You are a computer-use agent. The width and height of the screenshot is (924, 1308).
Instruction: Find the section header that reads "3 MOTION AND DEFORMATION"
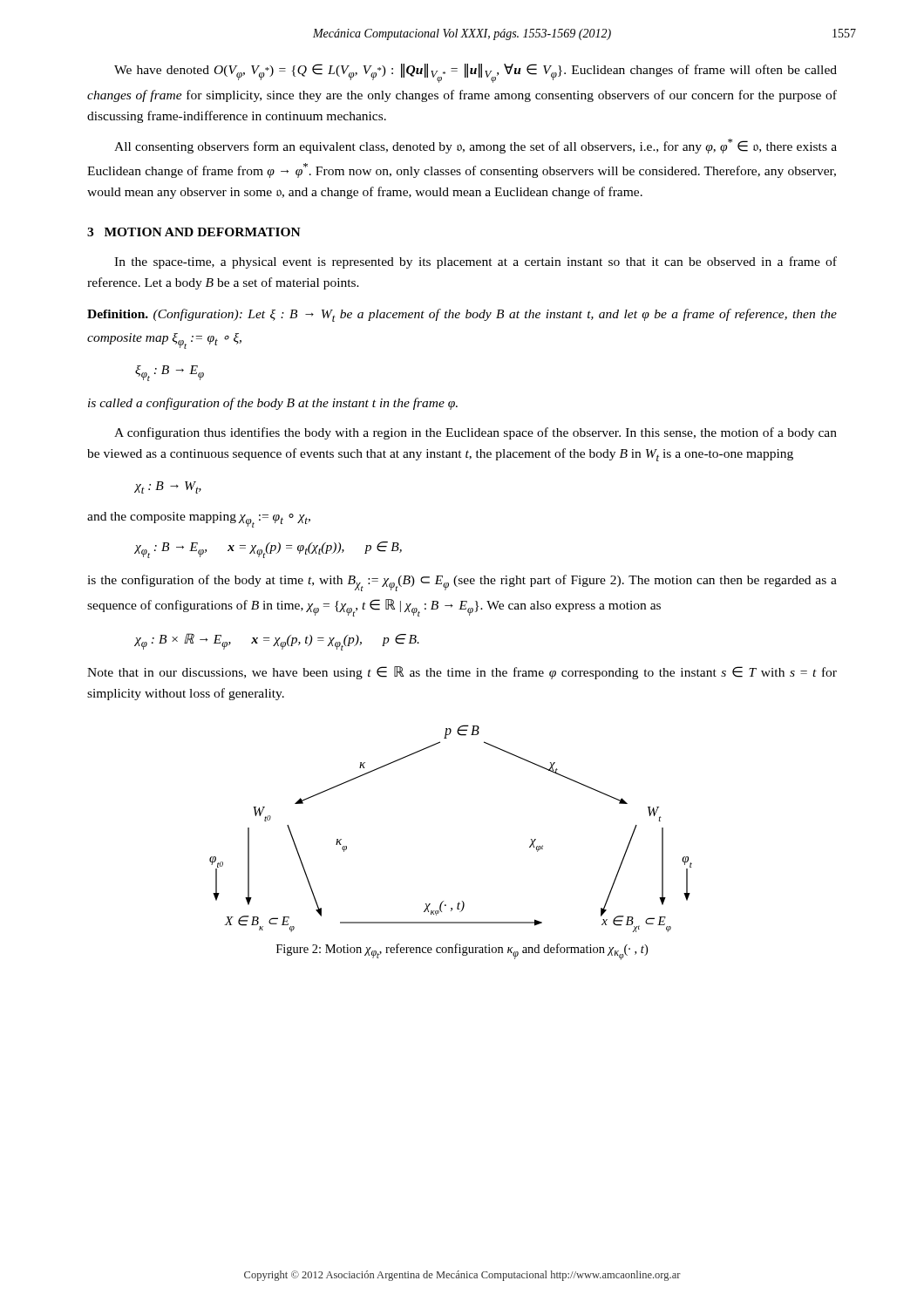coord(194,231)
